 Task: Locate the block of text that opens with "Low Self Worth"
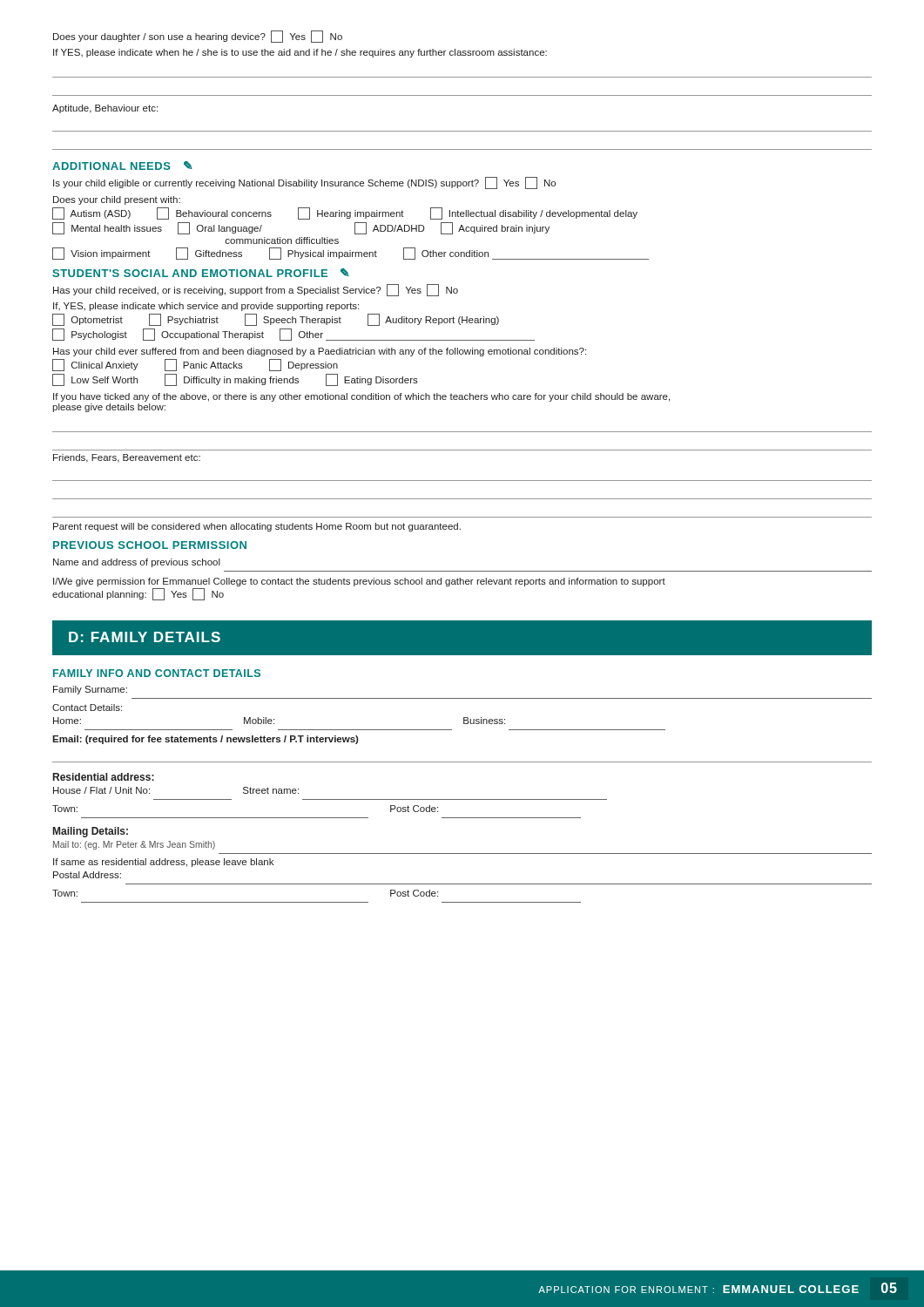(x=235, y=381)
